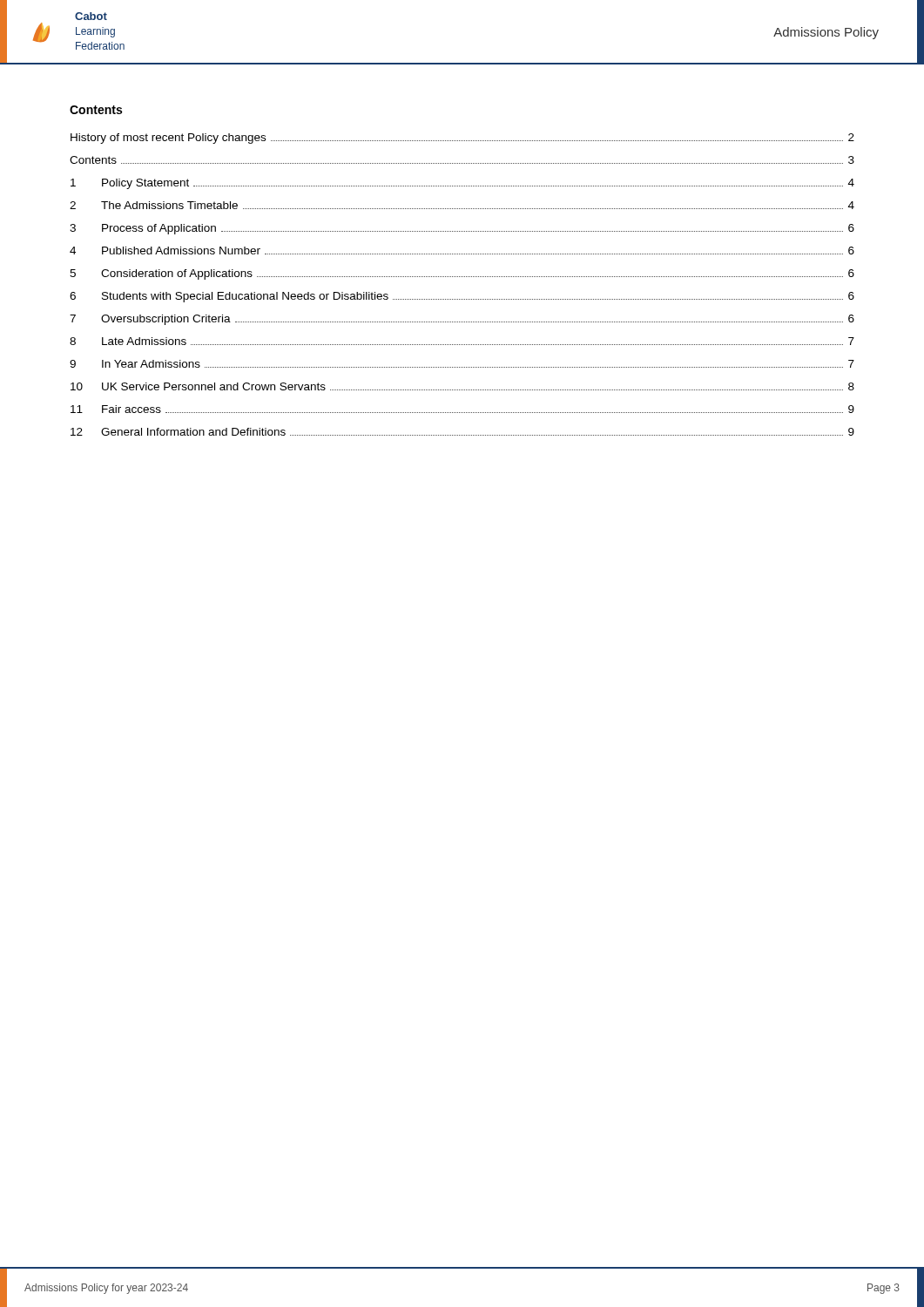Select the list item that says "12 General Information and Definitions"

462,432
